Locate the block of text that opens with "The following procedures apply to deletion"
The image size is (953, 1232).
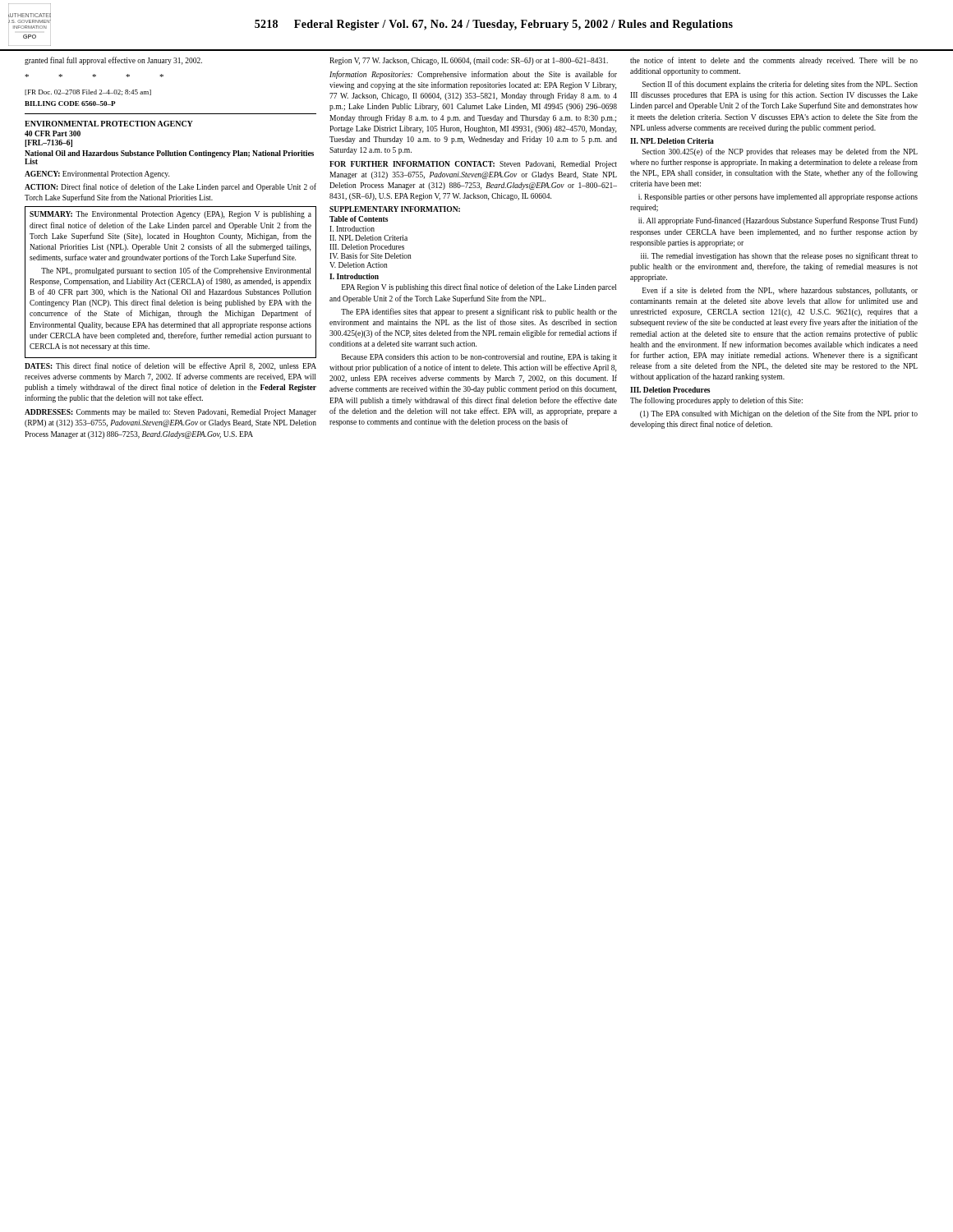click(774, 413)
